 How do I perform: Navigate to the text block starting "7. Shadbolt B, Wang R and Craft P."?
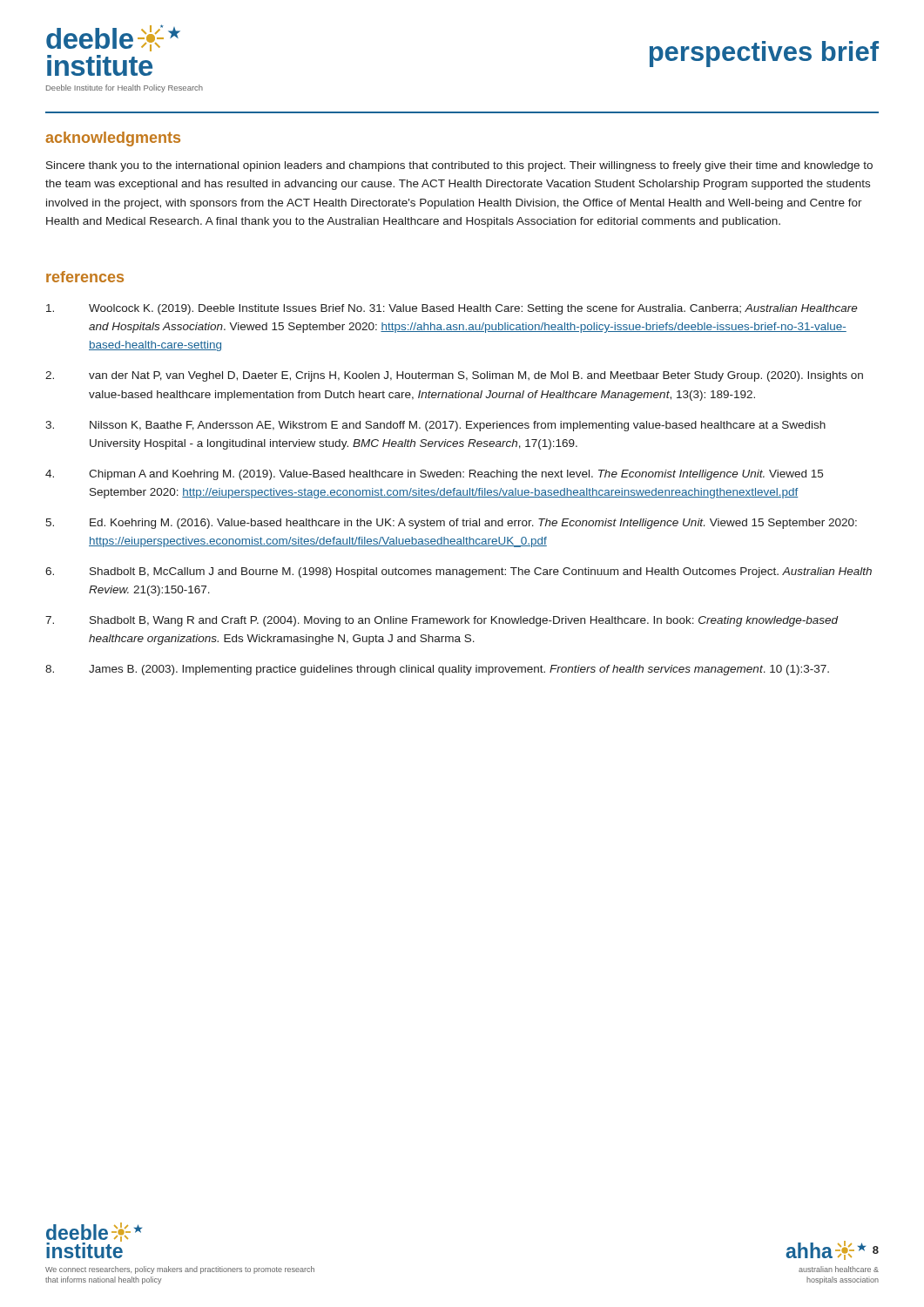coord(462,629)
